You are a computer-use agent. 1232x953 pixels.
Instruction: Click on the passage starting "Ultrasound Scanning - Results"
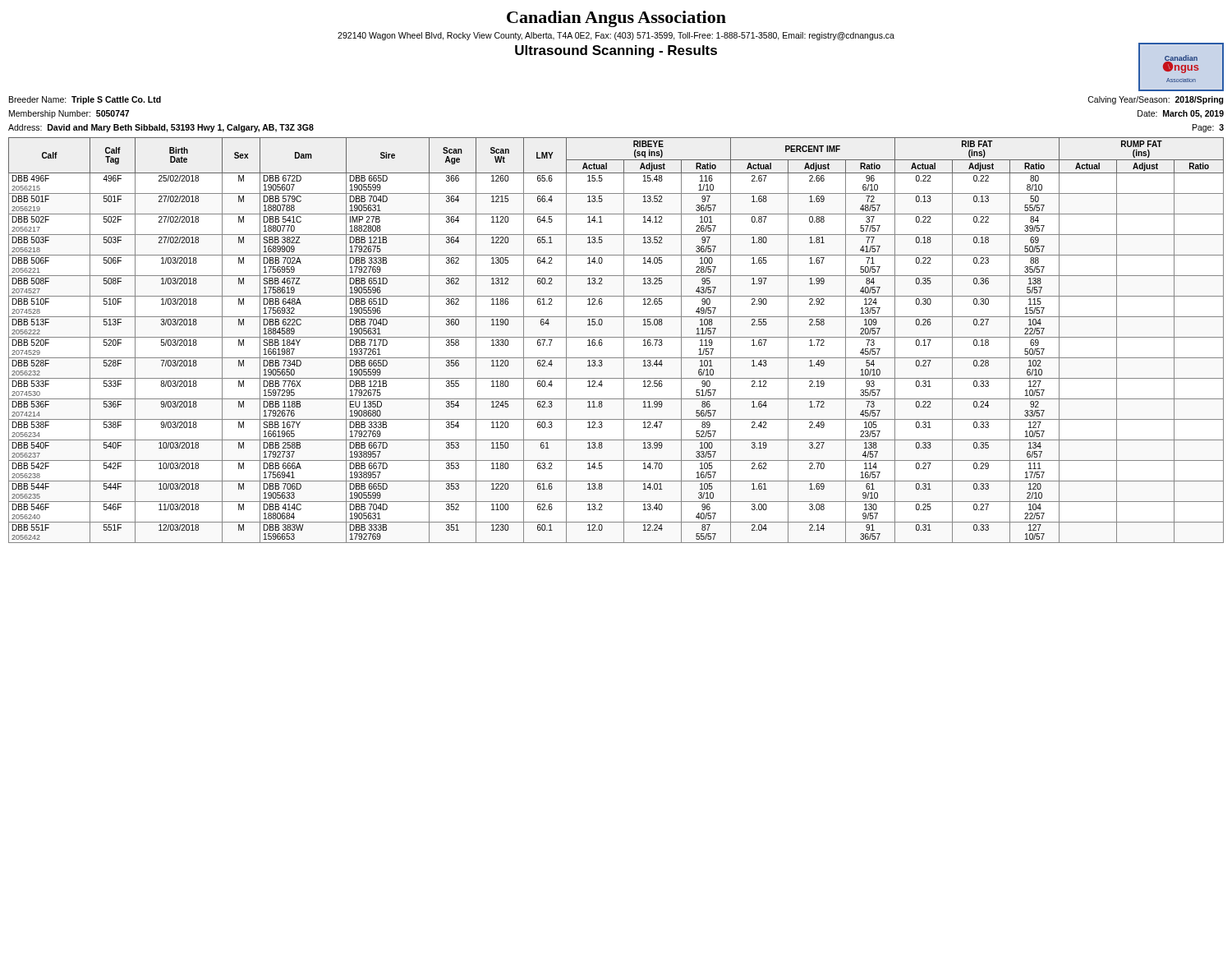(x=616, y=51)
